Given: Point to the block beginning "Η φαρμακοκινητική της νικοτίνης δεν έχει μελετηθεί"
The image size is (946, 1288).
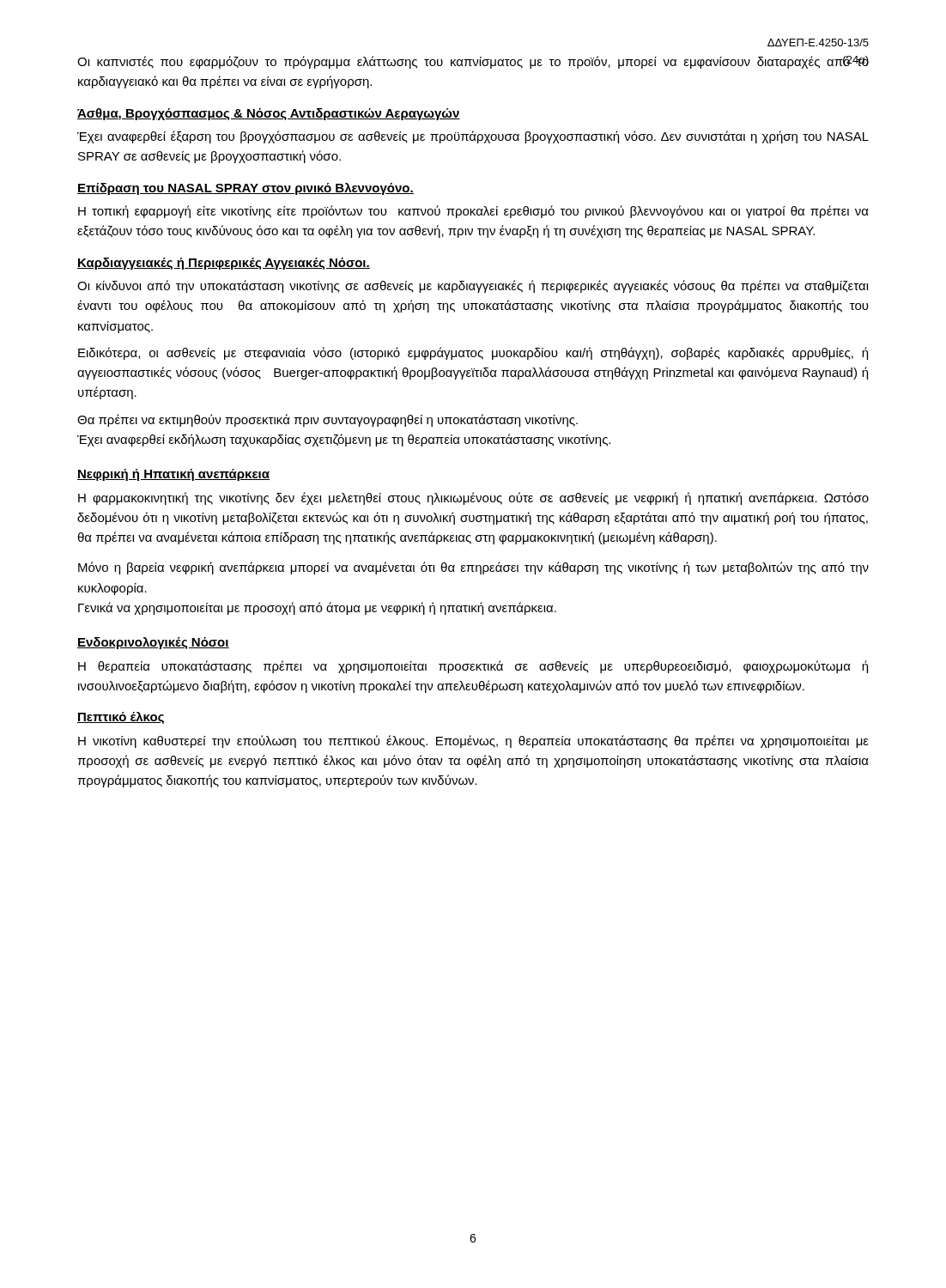Looking at the screenshot, I should 473,517.
